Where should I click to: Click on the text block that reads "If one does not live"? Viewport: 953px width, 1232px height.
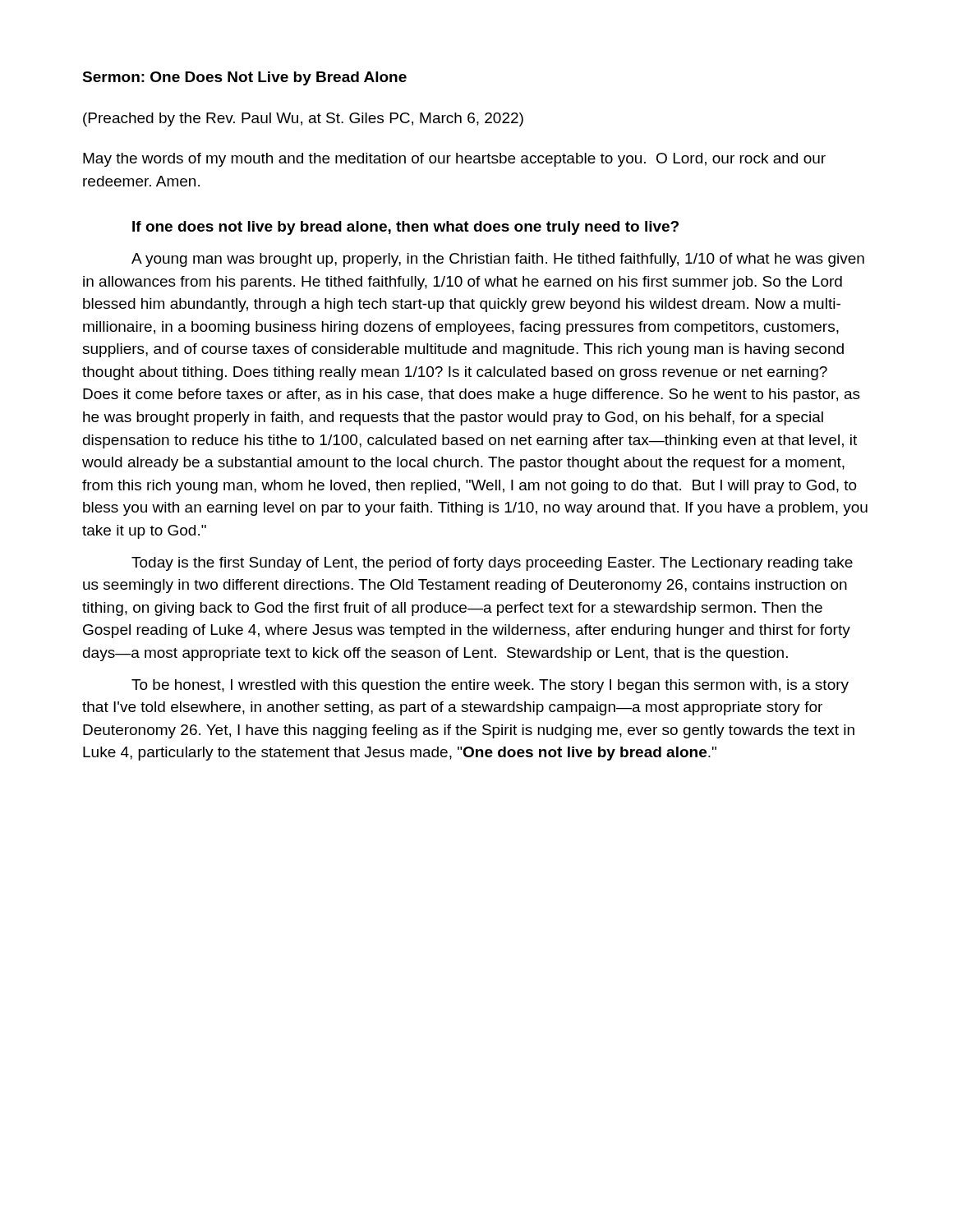coord(476,490)
